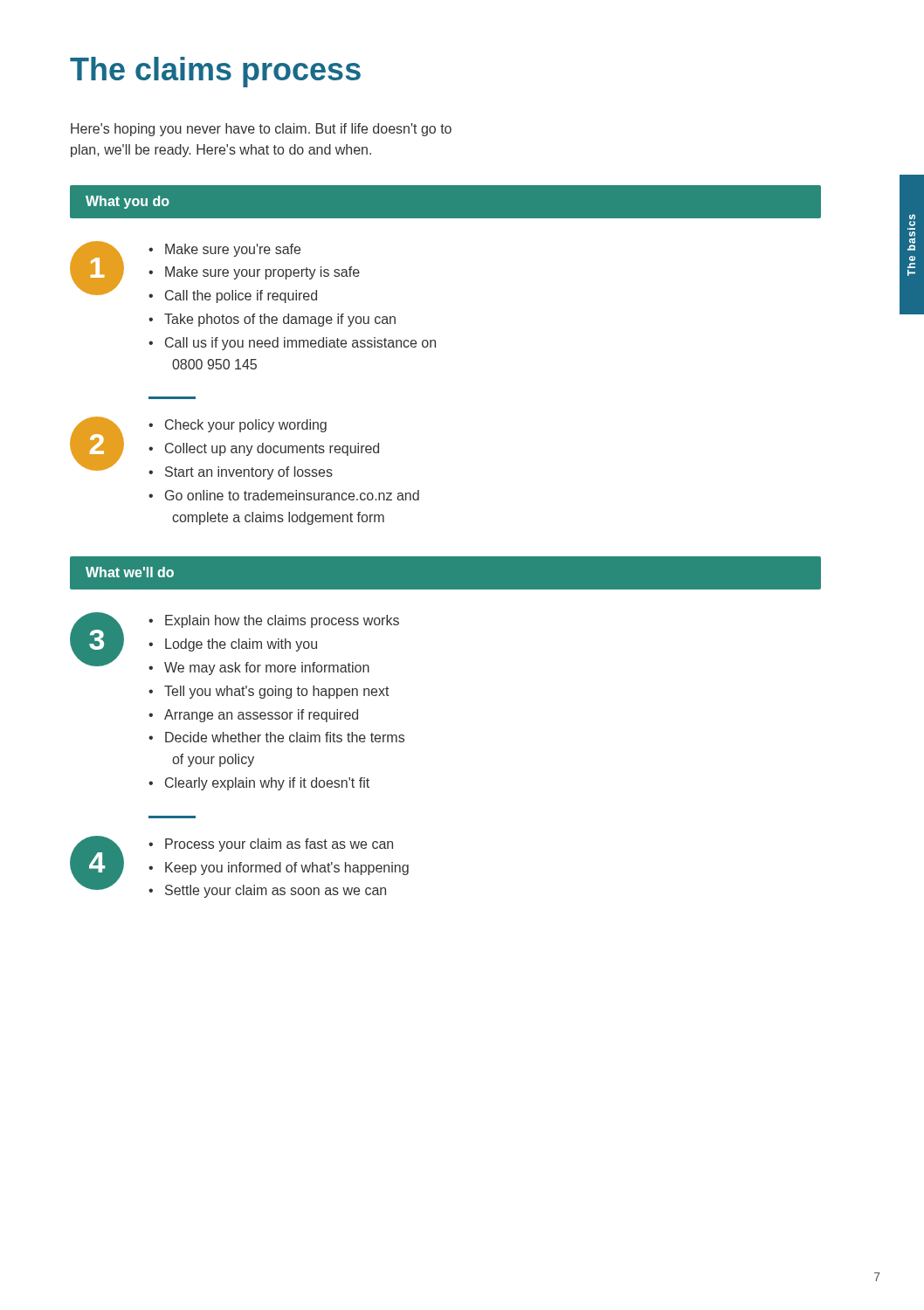Point to the region starting "Check your policy wording"
Viewport: 924px width, 1310px height.
click(246, 425)
